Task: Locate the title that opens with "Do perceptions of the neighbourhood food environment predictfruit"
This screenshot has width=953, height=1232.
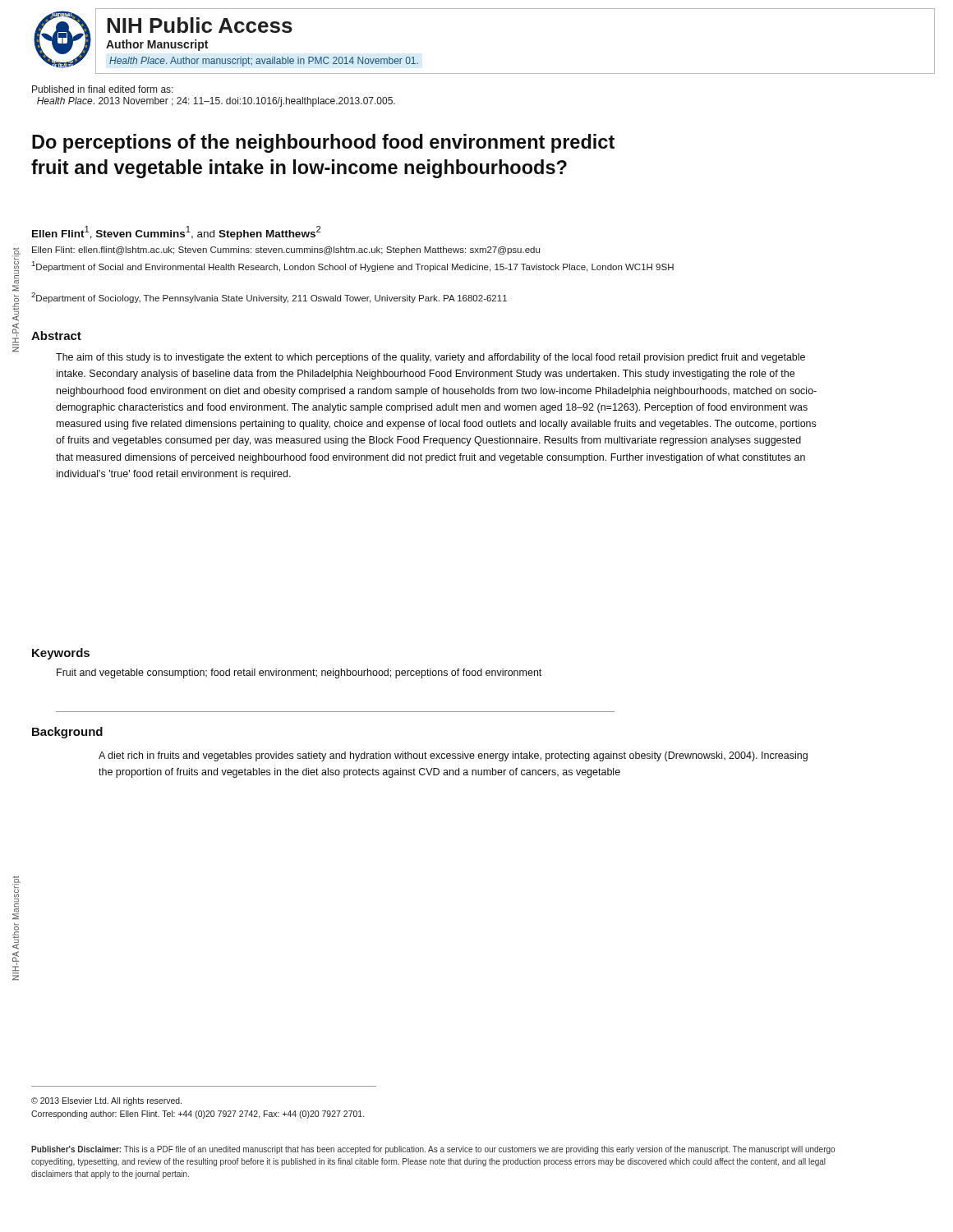Action: tap(323, 155)
